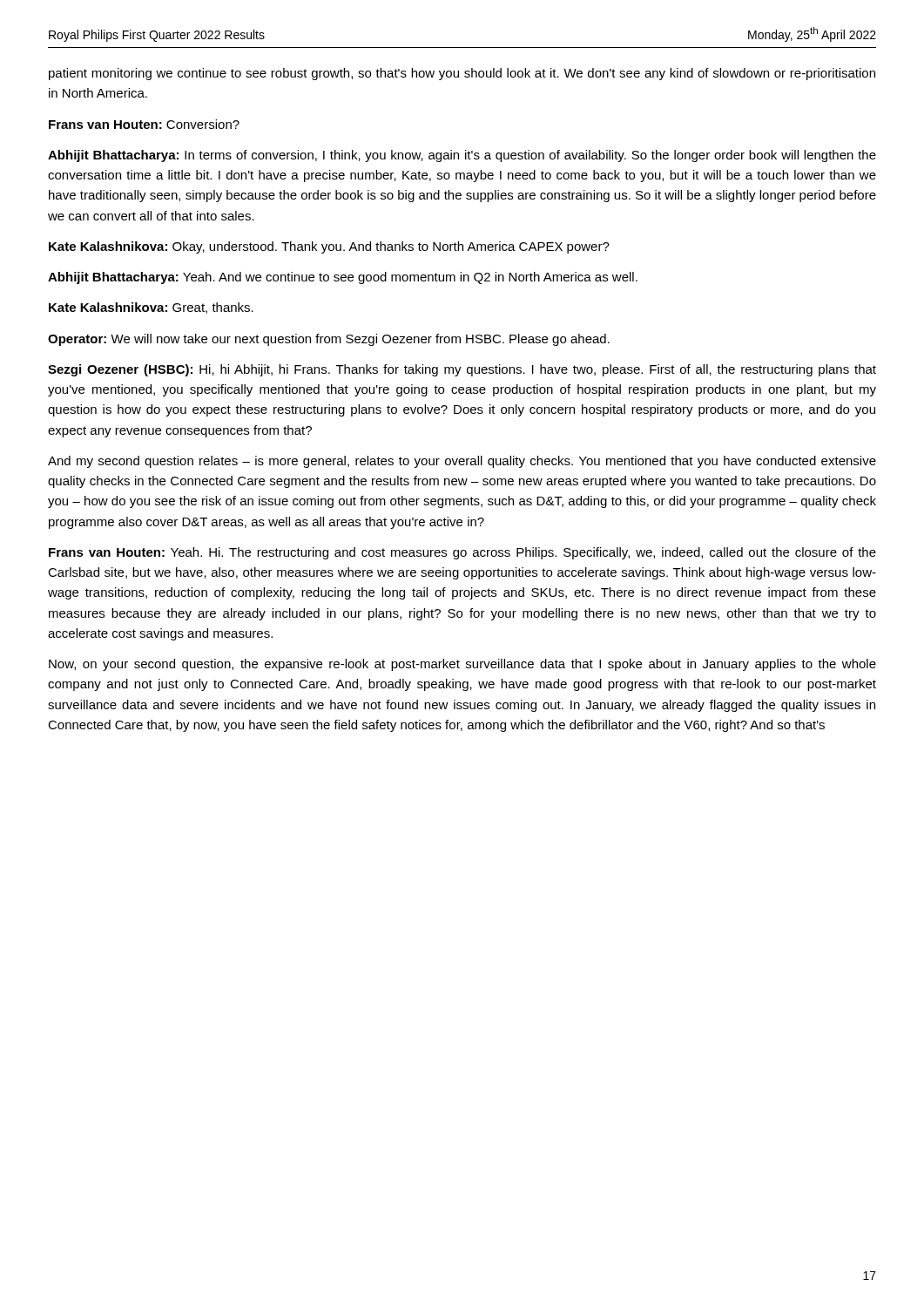Select the element starting "Abhijit Bhattacharya: Yeah. And we continue"
This screenshot has height=1307, width=924.
pyautogui.click(x=343, y=277)
